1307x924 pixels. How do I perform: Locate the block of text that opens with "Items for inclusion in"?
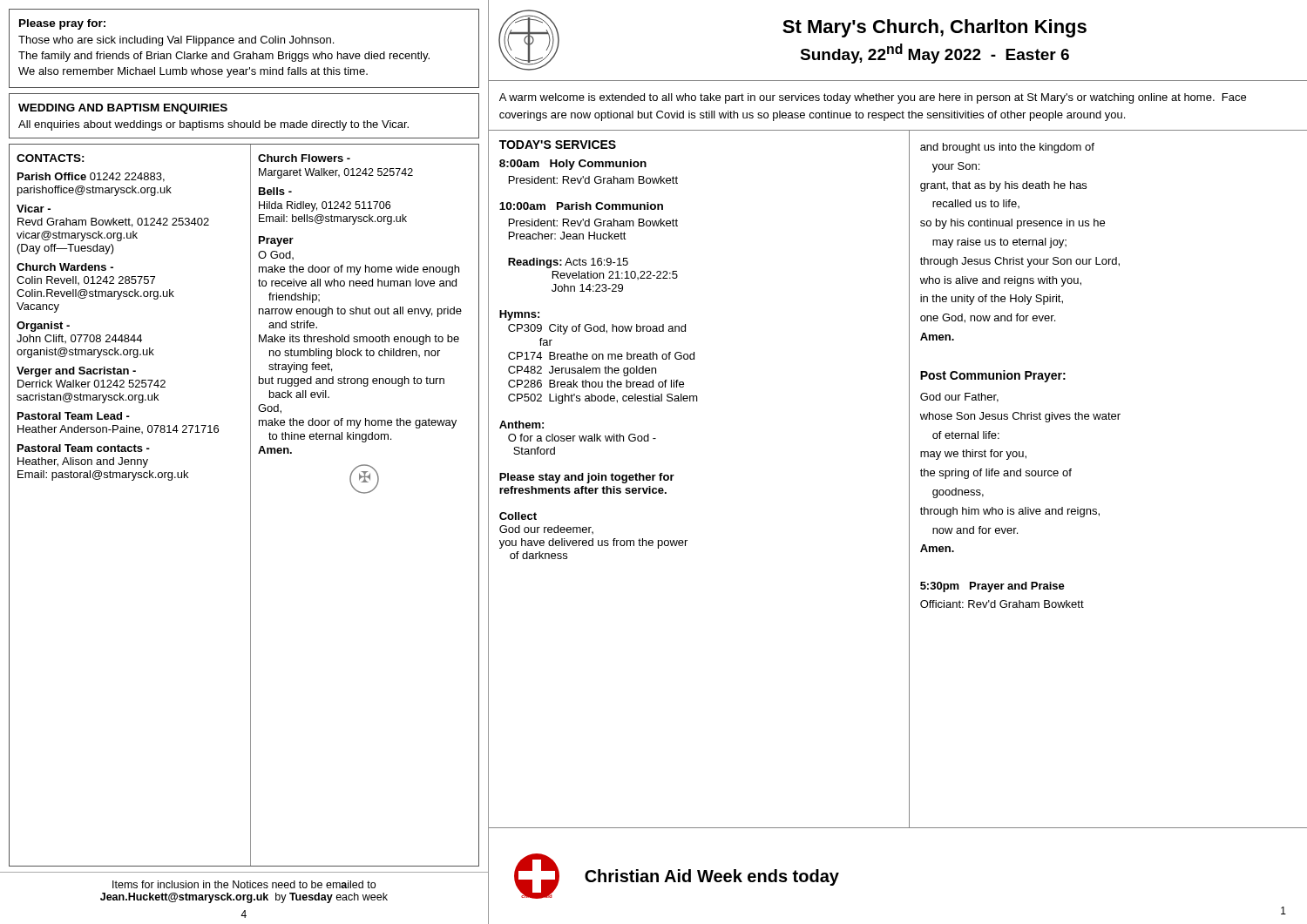[244, 891]
